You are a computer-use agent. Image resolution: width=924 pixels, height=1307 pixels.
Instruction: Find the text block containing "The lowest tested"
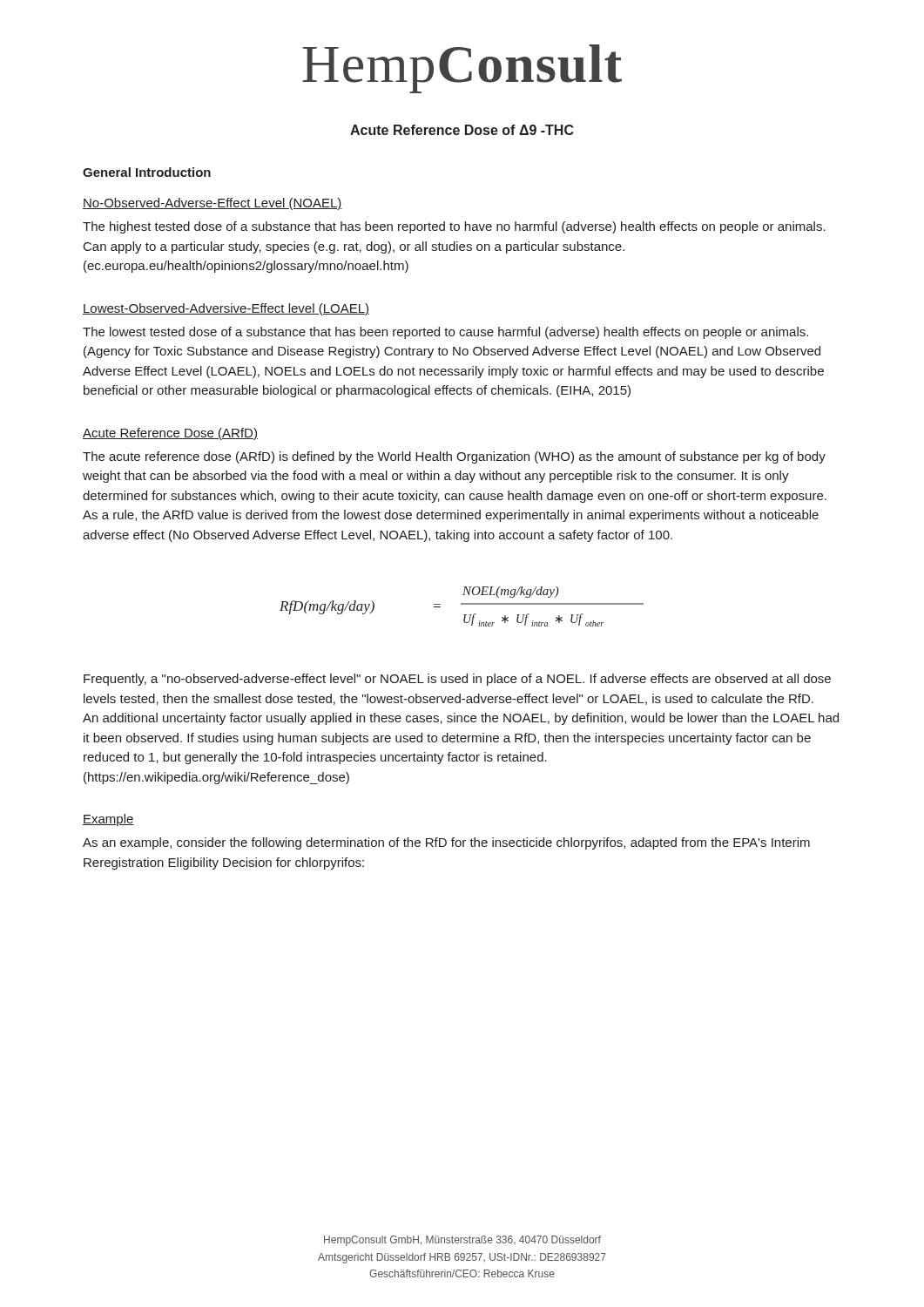[453, 361]
